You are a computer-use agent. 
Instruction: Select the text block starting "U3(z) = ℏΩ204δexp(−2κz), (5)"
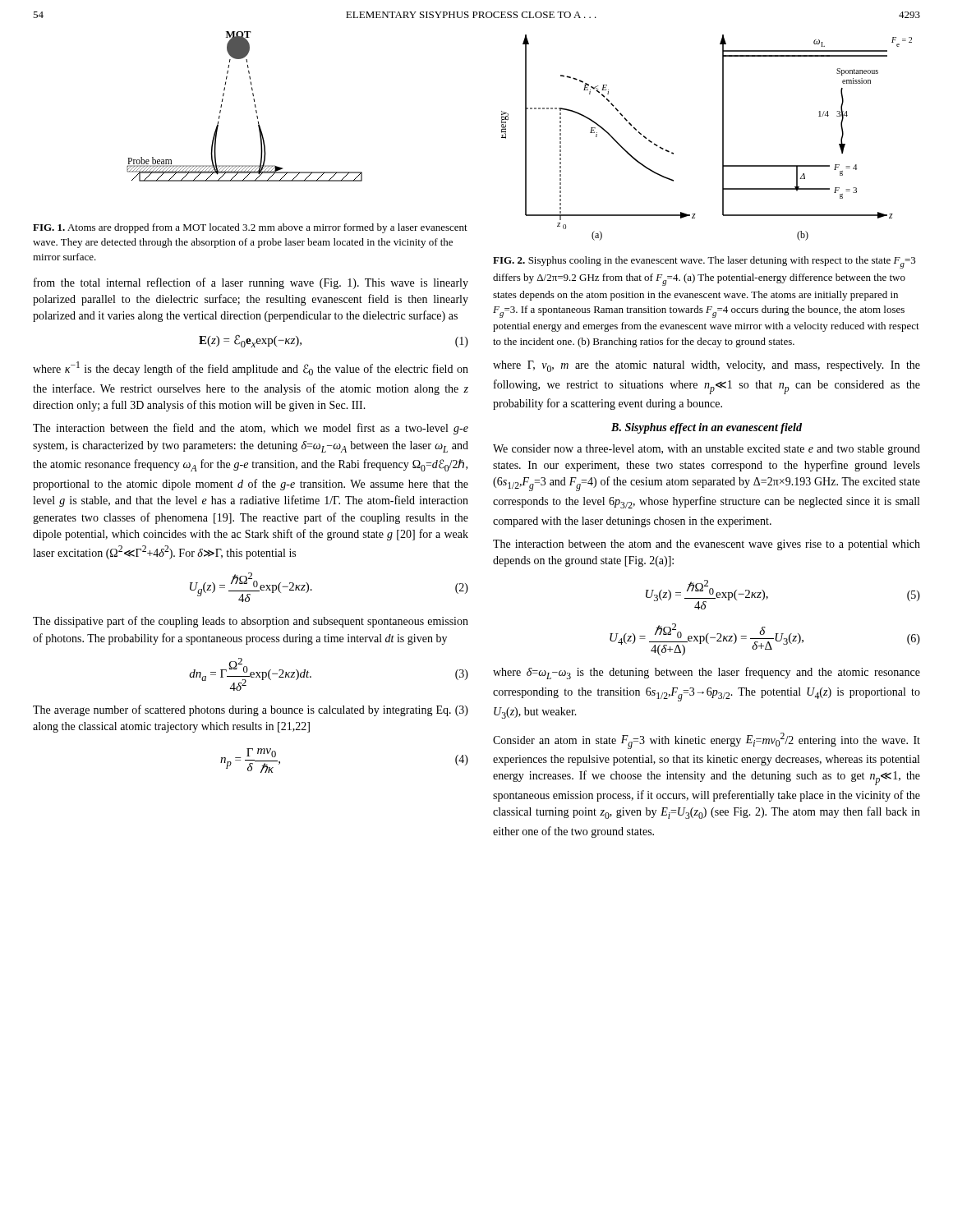pos(782,595)
